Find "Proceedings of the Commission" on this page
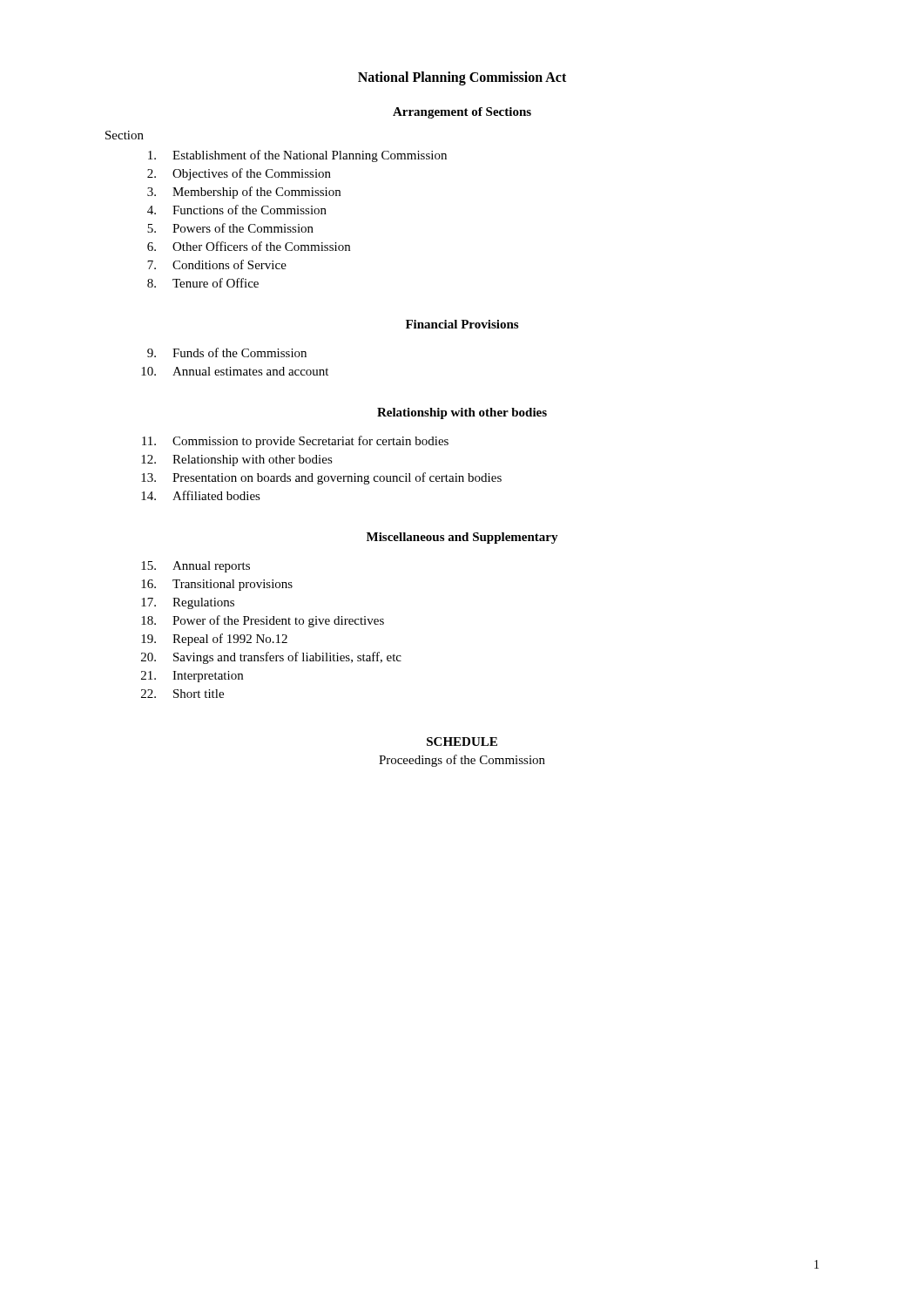This screenshot has height=1307, width=924. coord(462,760)
